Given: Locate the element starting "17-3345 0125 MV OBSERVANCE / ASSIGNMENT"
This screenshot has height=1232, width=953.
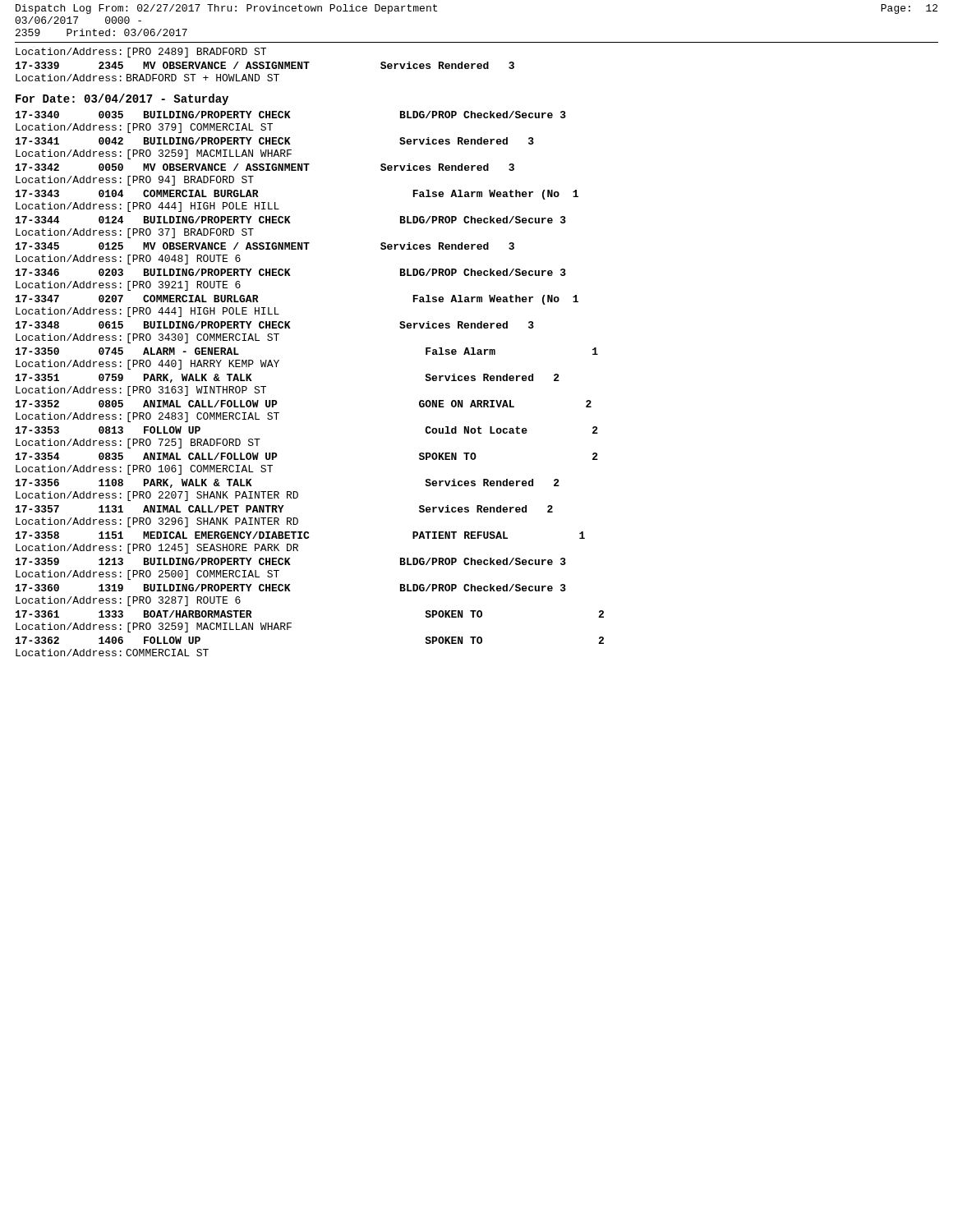Looking at the screenshot, I should tap(476, 253).
